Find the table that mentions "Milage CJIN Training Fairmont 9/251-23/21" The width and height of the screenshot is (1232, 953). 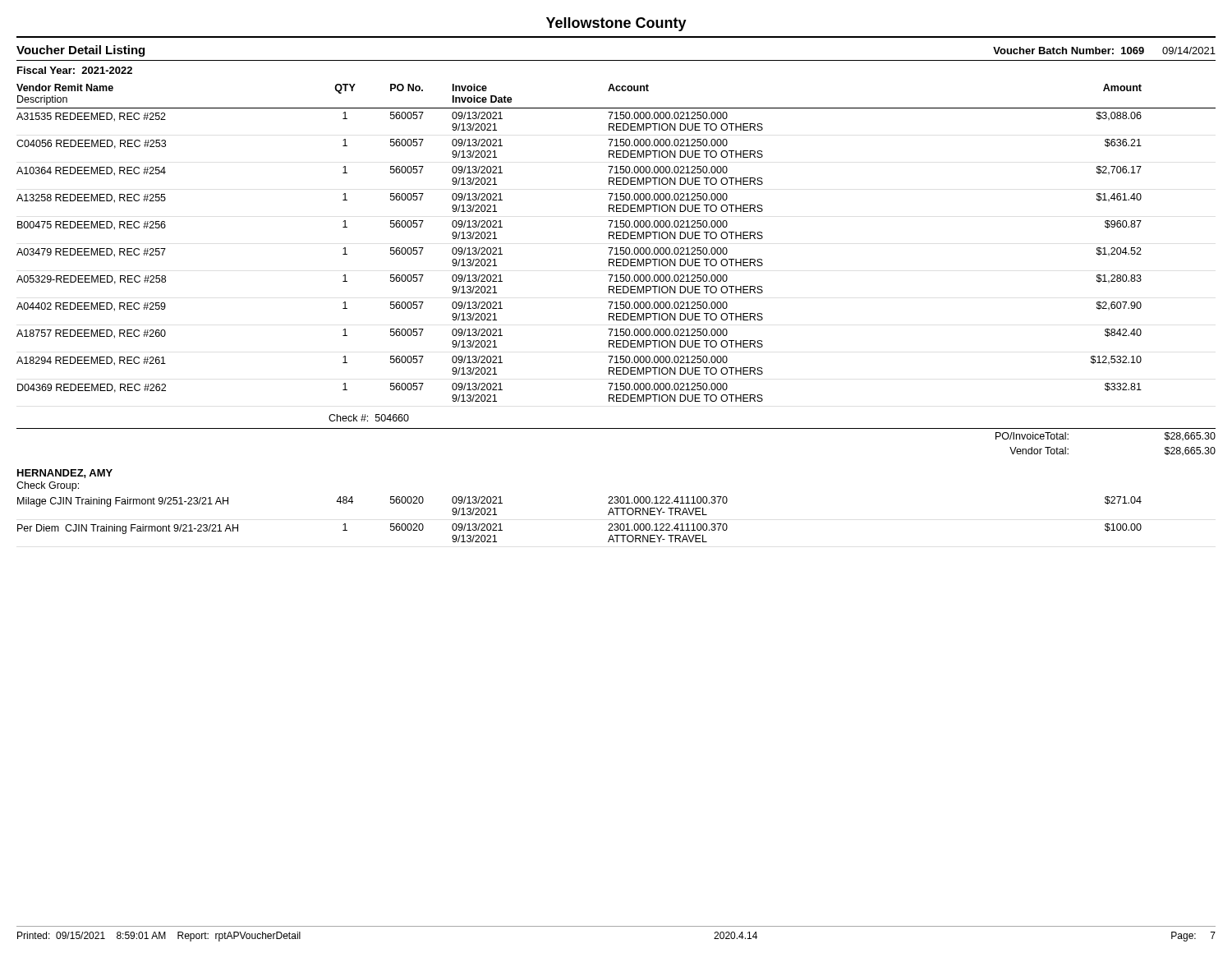point(616,520)
